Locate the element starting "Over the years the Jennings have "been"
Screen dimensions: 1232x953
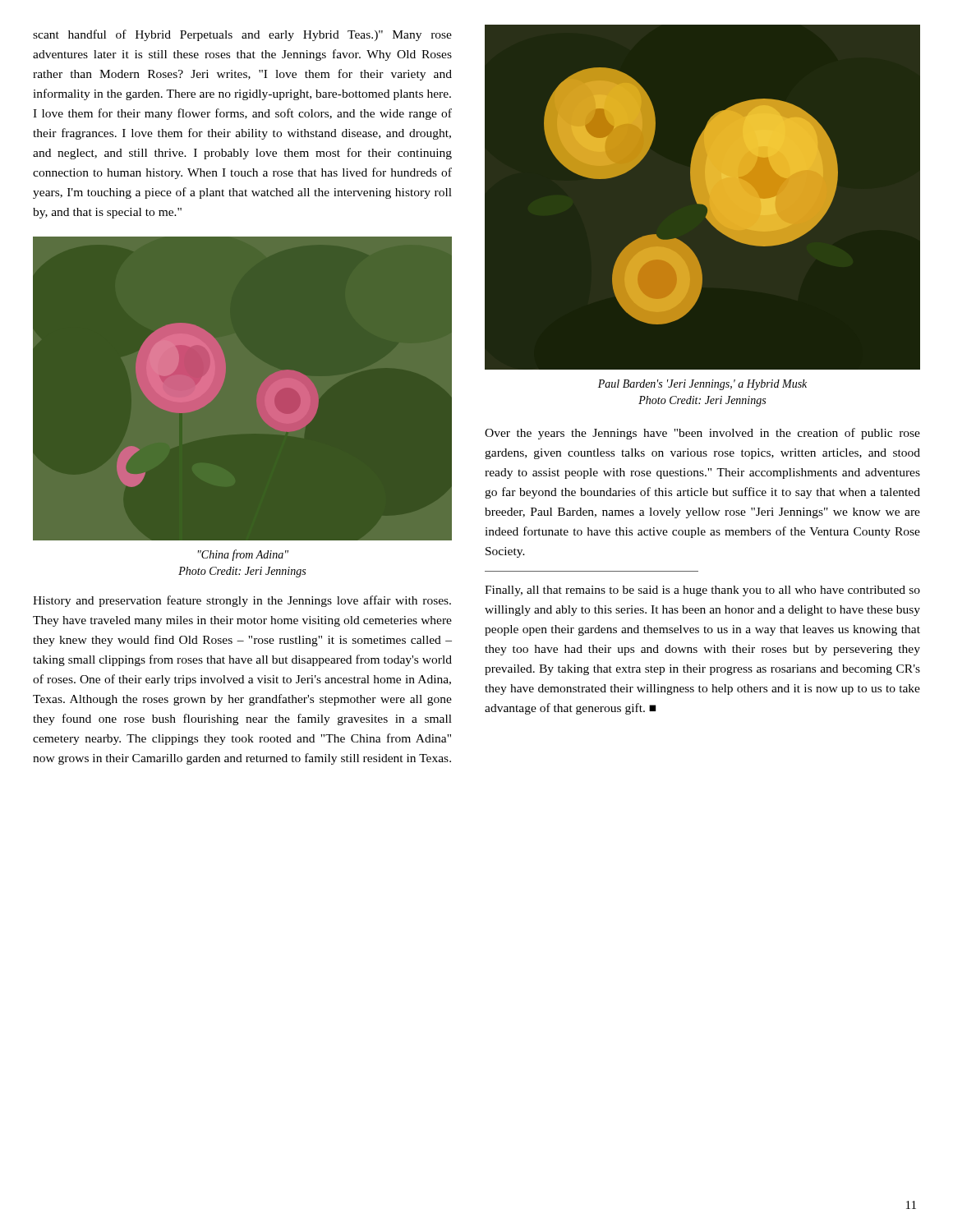[x=702, y=492]
